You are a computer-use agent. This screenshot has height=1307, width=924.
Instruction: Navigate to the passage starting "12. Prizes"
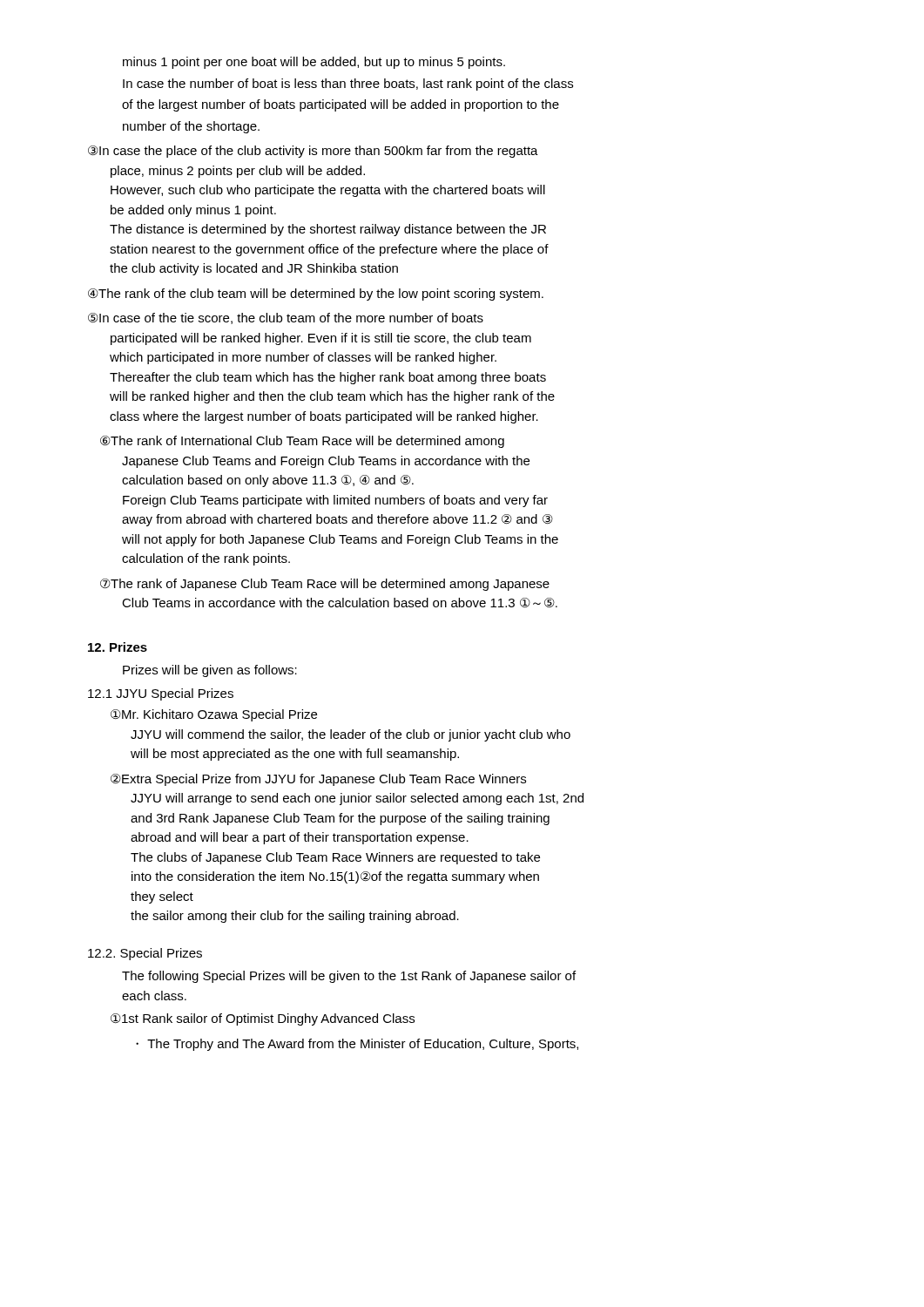[117, 647]
